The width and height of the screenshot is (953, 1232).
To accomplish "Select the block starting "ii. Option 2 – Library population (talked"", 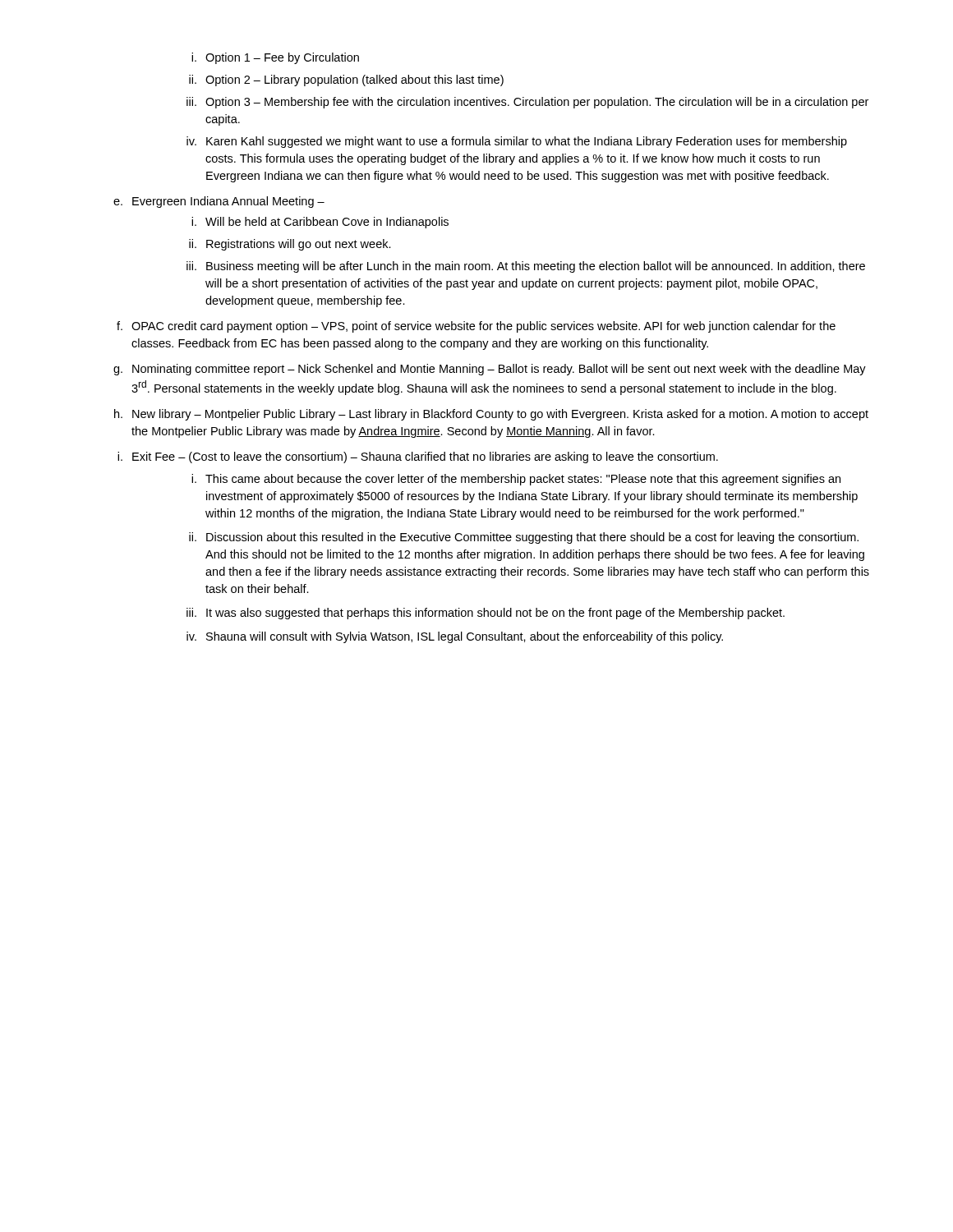I will coord(346,80).
